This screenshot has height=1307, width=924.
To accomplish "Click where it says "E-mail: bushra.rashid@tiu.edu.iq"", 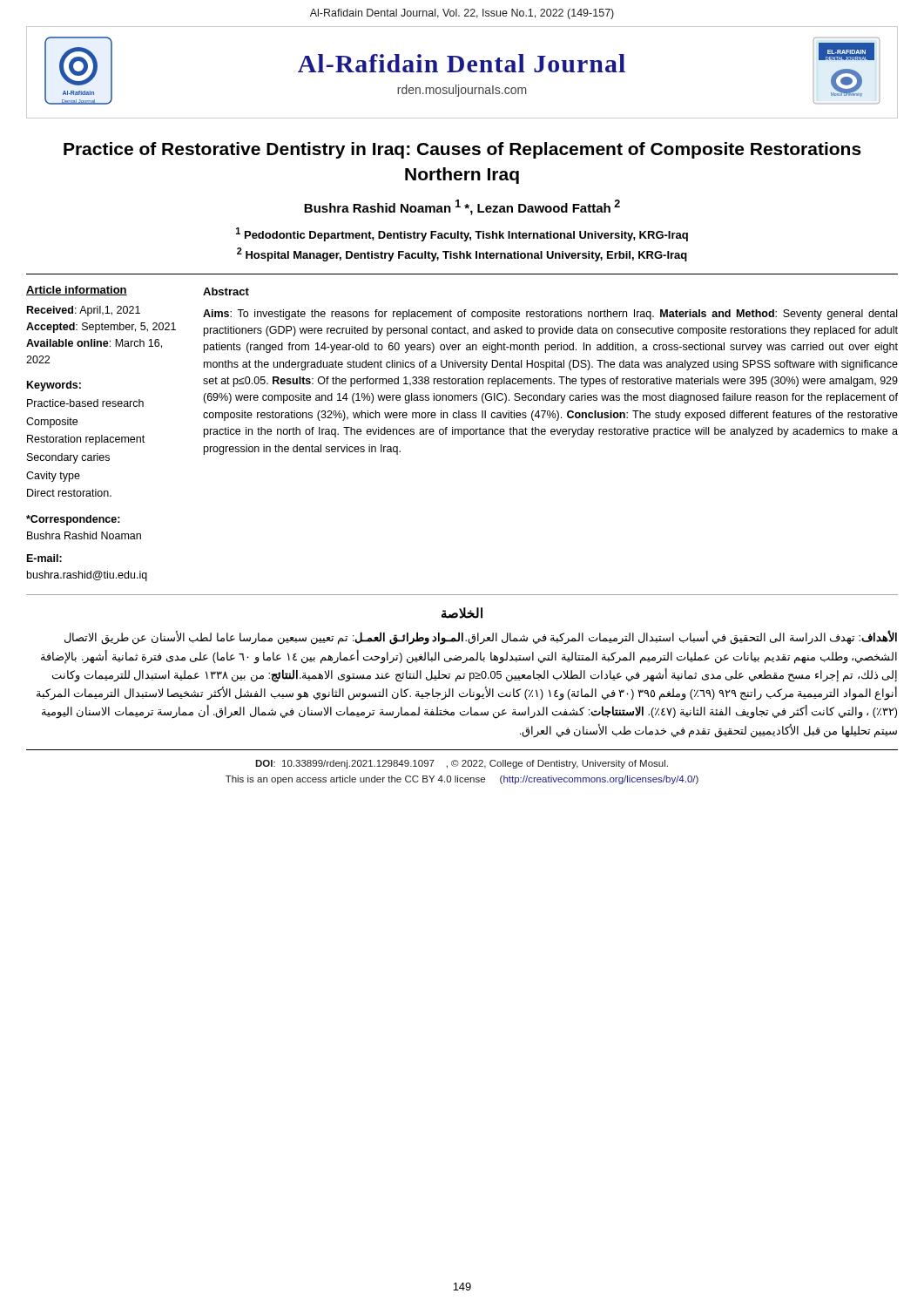I will [87, 567].
